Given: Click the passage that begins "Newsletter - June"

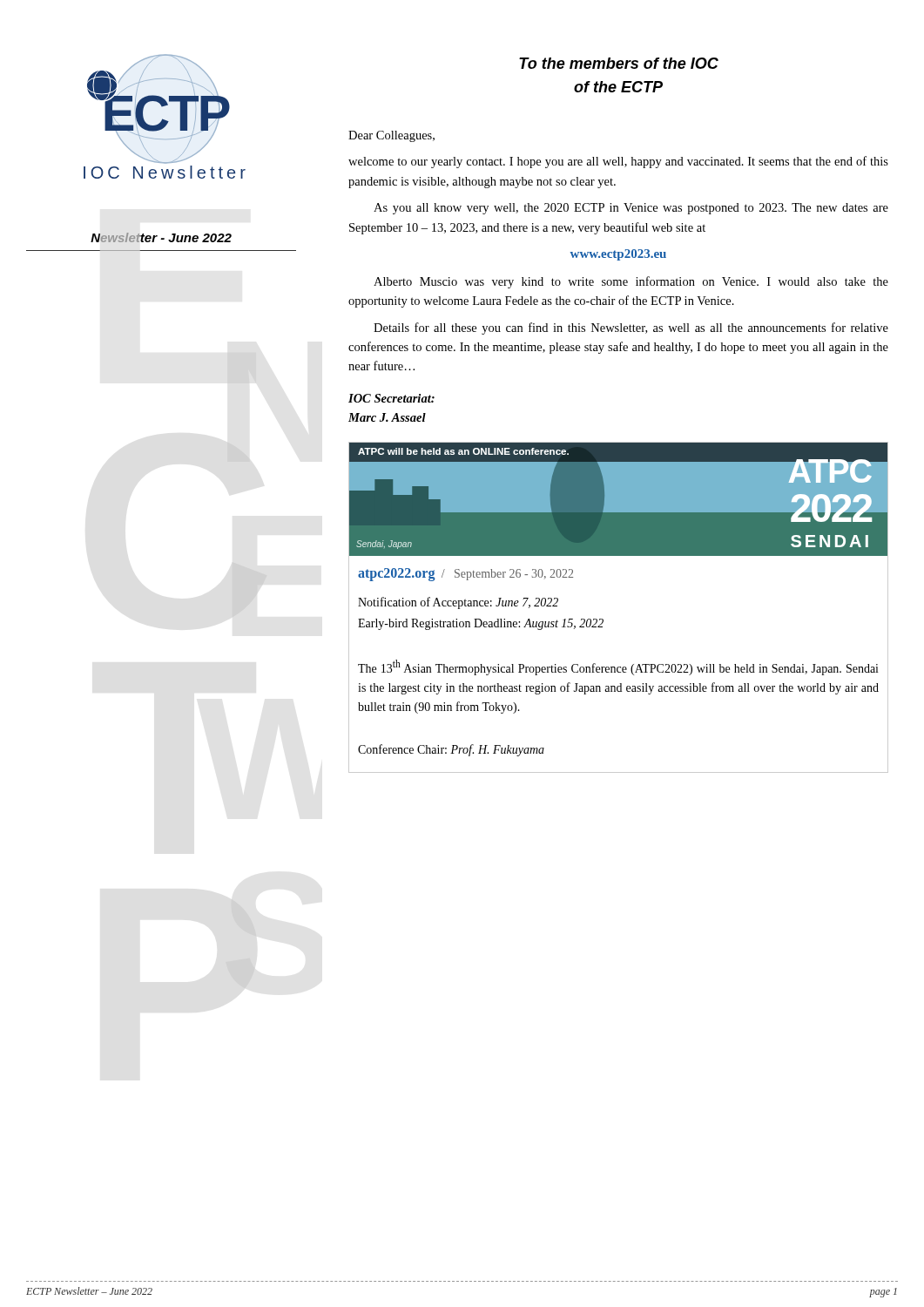Looking at the screenshot, I should [161, 240].
